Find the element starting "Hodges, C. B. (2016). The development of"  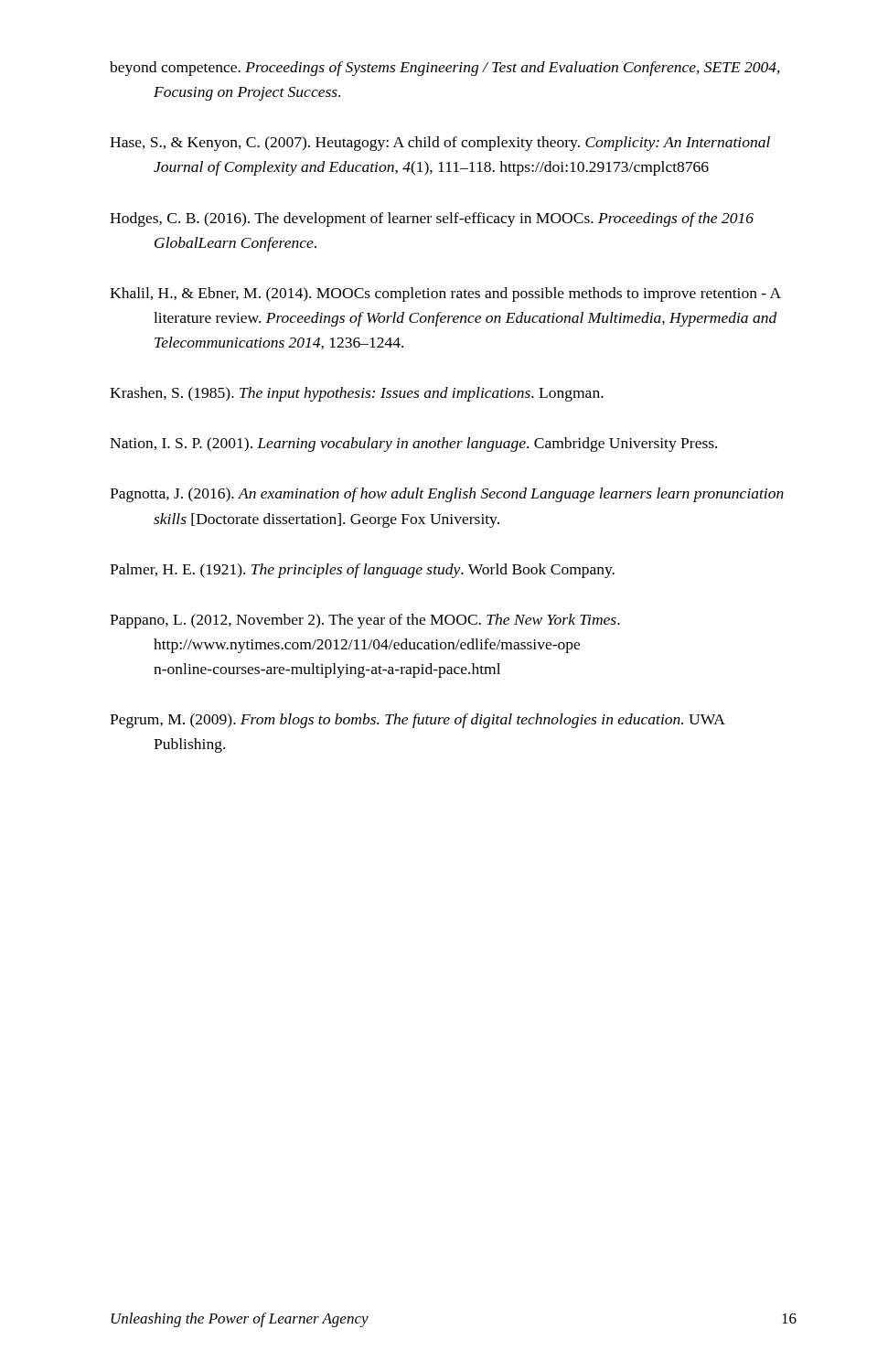click(432, 230)
